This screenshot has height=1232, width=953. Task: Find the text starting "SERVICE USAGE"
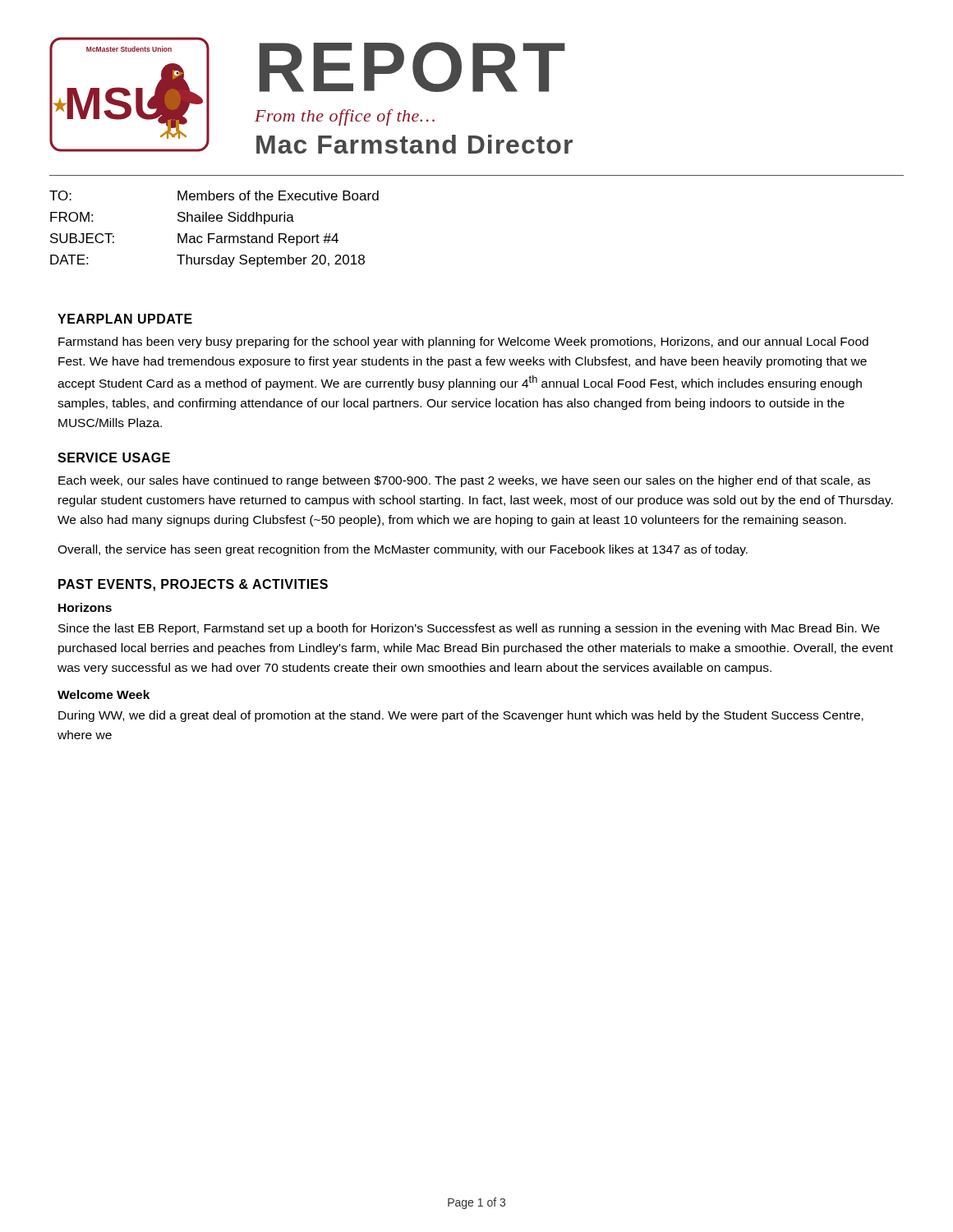click(x=114, y=458)
